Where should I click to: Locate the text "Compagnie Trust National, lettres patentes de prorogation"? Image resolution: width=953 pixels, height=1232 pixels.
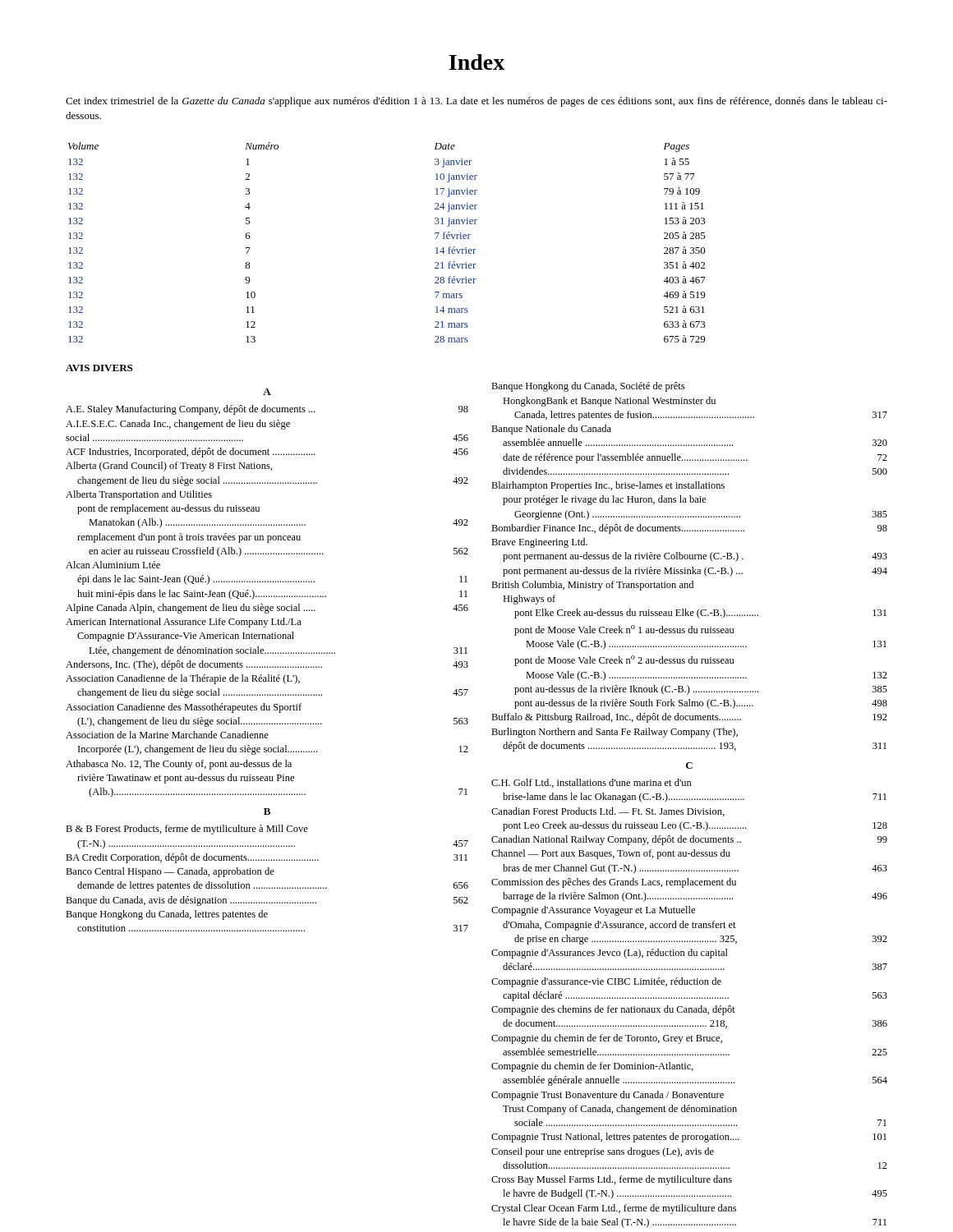click(689, 1138)
